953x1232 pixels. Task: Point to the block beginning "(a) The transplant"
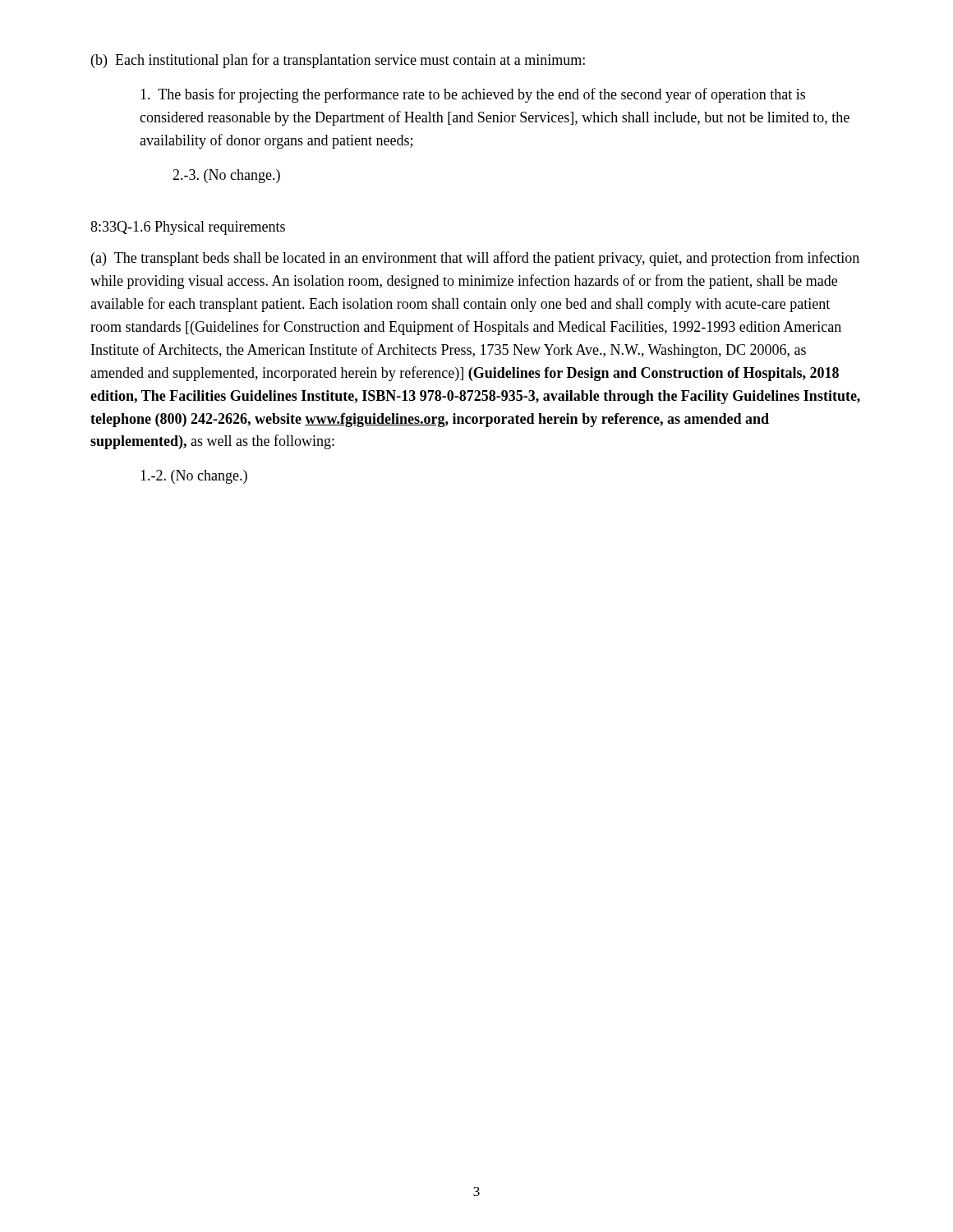click(x=475, y=350)
